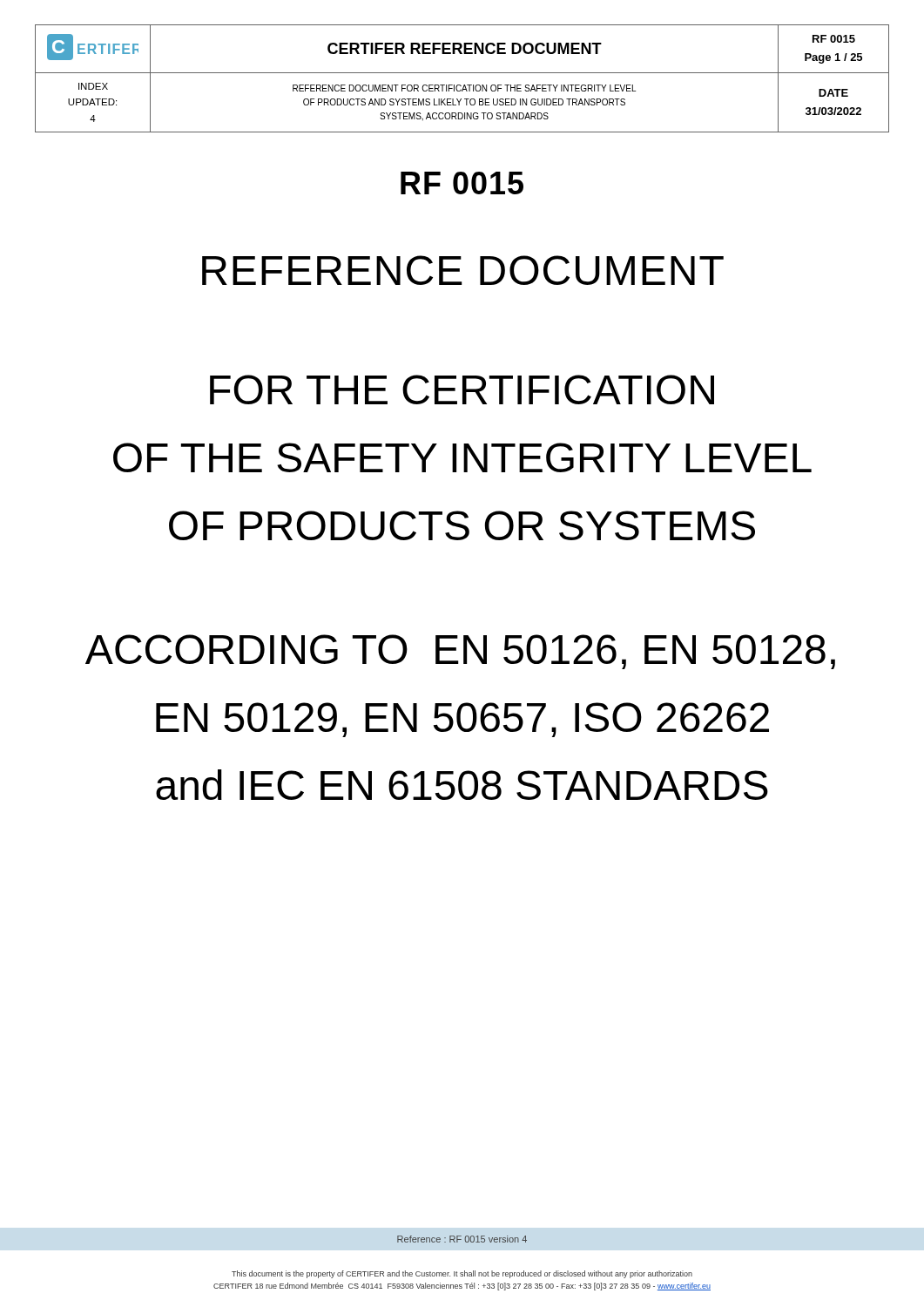This screenshot has height=1307, width=924.
Task: Locate the block starting "EN 50129, EN 50657, ISO 26262"
Action: point(462,718)
